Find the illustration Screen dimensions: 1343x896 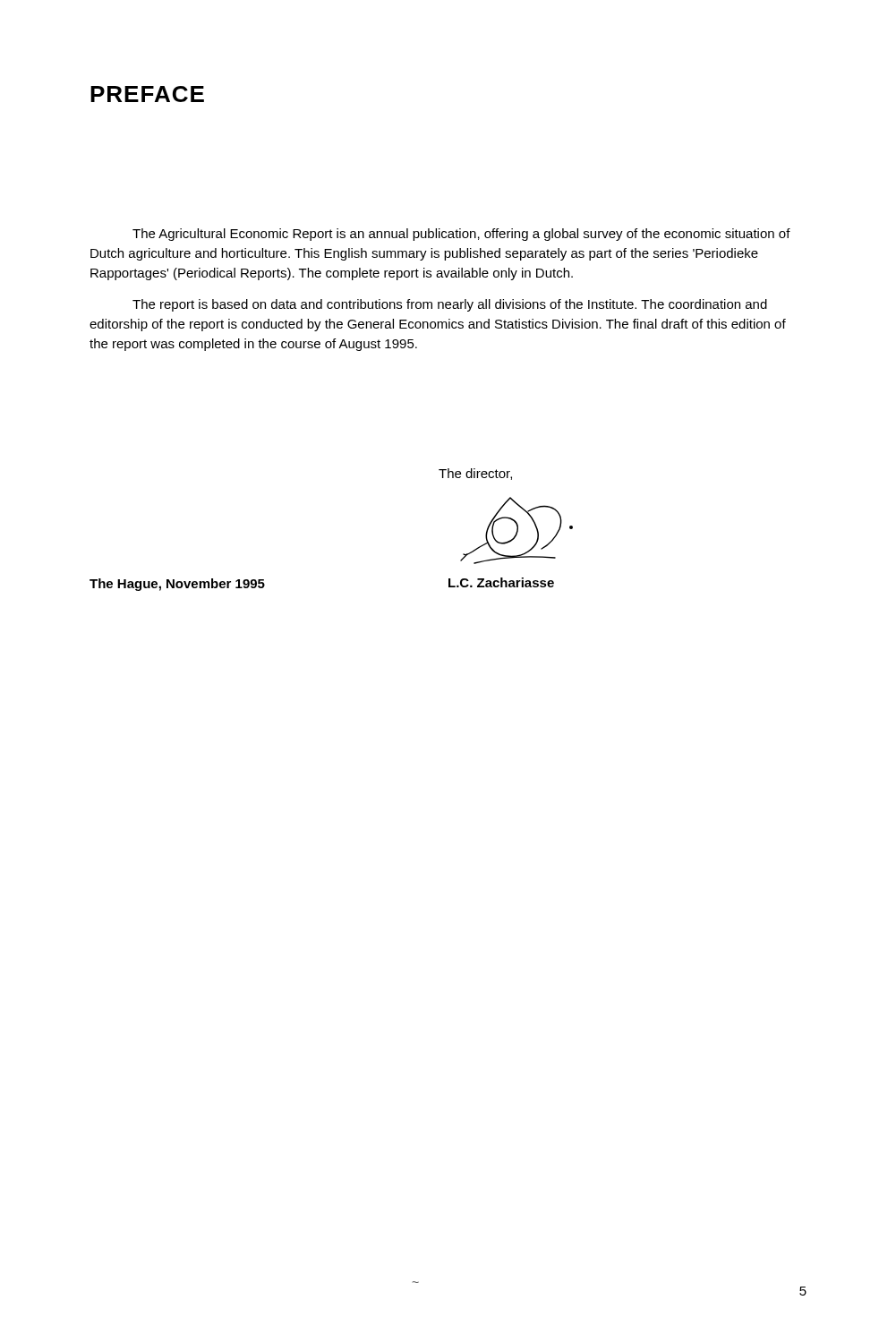click(x=595, y=528)
